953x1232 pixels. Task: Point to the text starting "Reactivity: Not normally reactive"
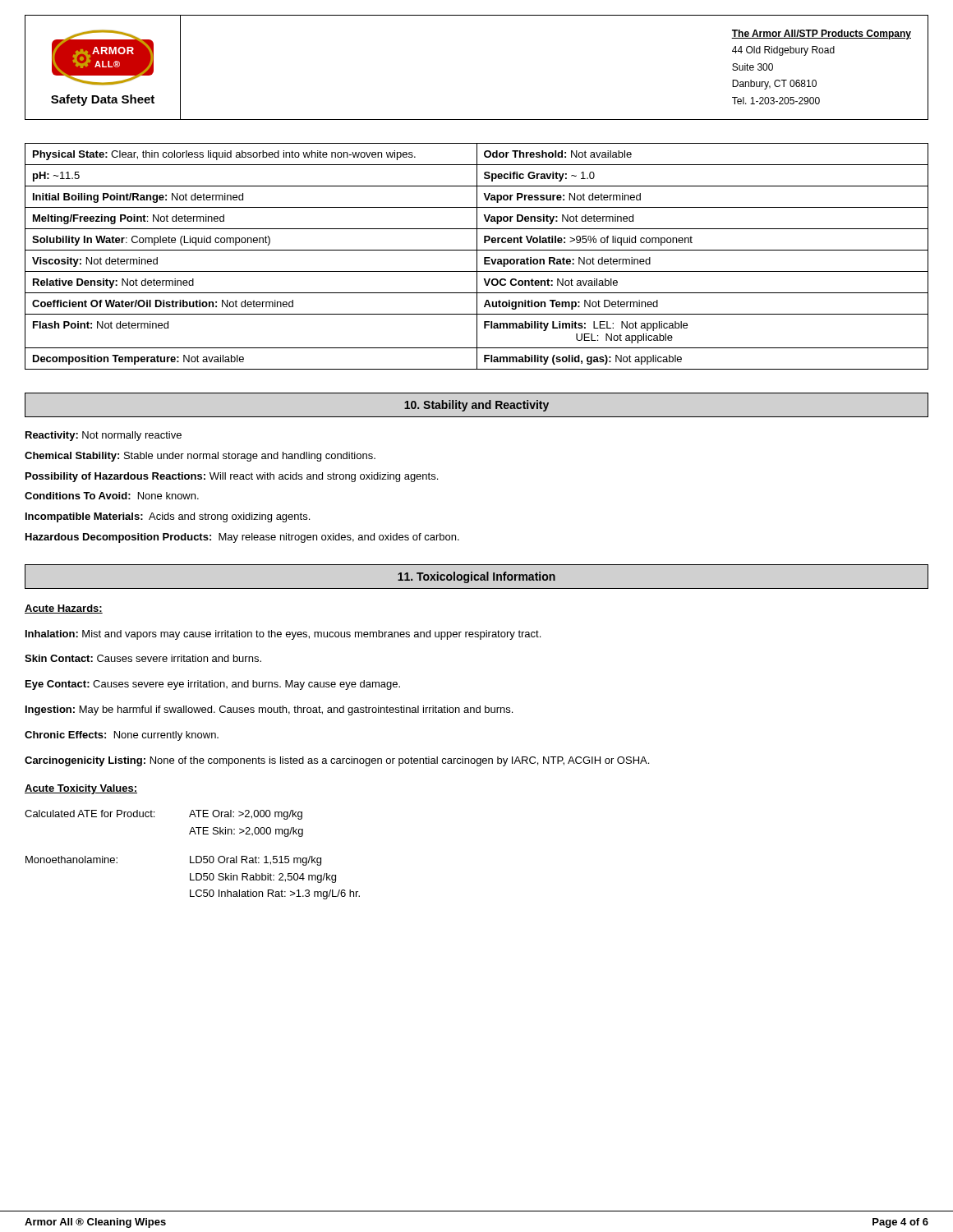(103, 435)
